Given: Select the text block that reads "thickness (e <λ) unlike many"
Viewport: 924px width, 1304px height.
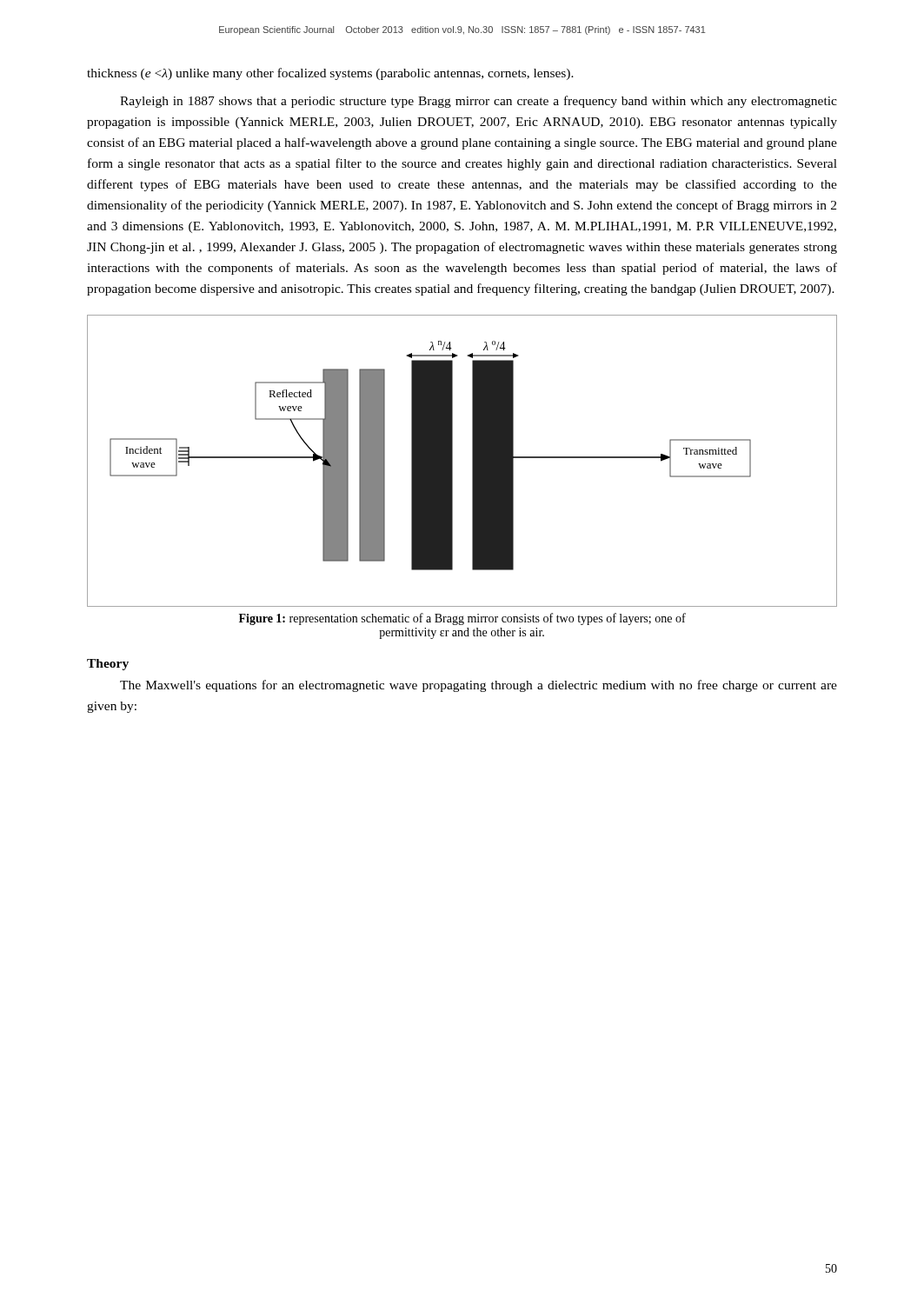Looking at the screenshot, I should (462, 181).
